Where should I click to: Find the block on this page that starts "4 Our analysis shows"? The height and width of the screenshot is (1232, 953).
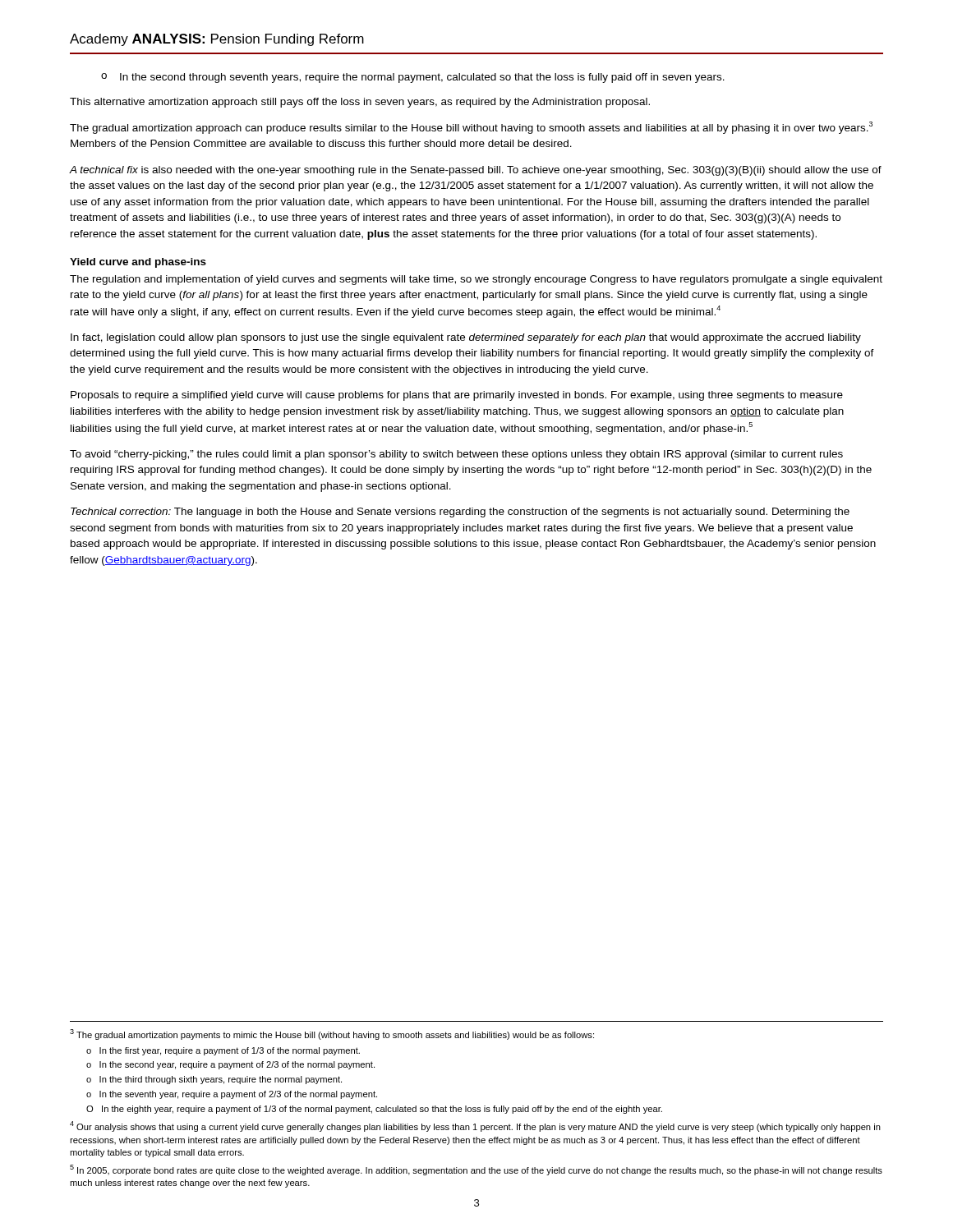tap(475, 1139)
